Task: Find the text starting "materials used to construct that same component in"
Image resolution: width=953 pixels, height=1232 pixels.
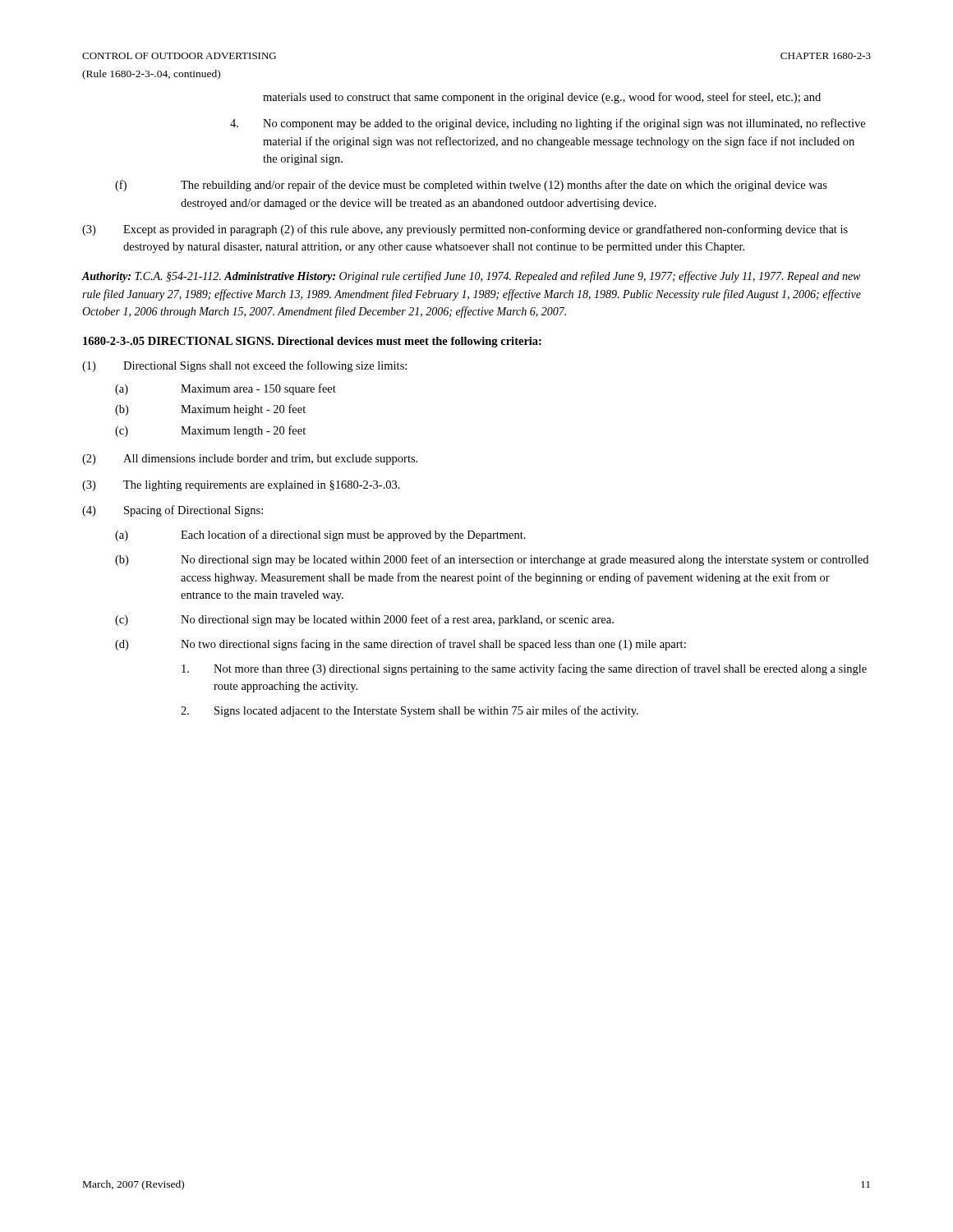Action: point(542,97)
